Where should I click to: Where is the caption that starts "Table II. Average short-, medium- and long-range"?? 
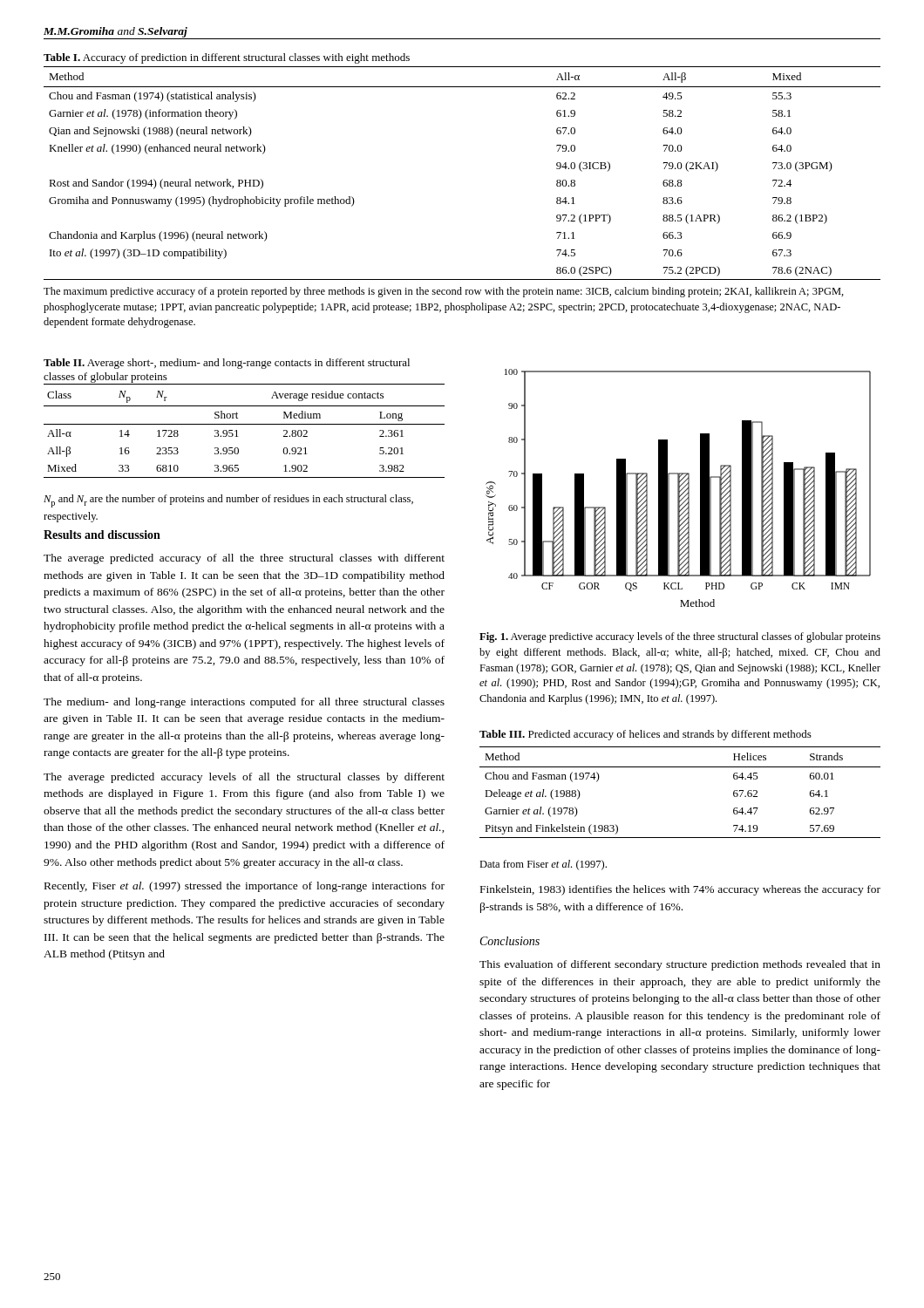click(227, 369)
